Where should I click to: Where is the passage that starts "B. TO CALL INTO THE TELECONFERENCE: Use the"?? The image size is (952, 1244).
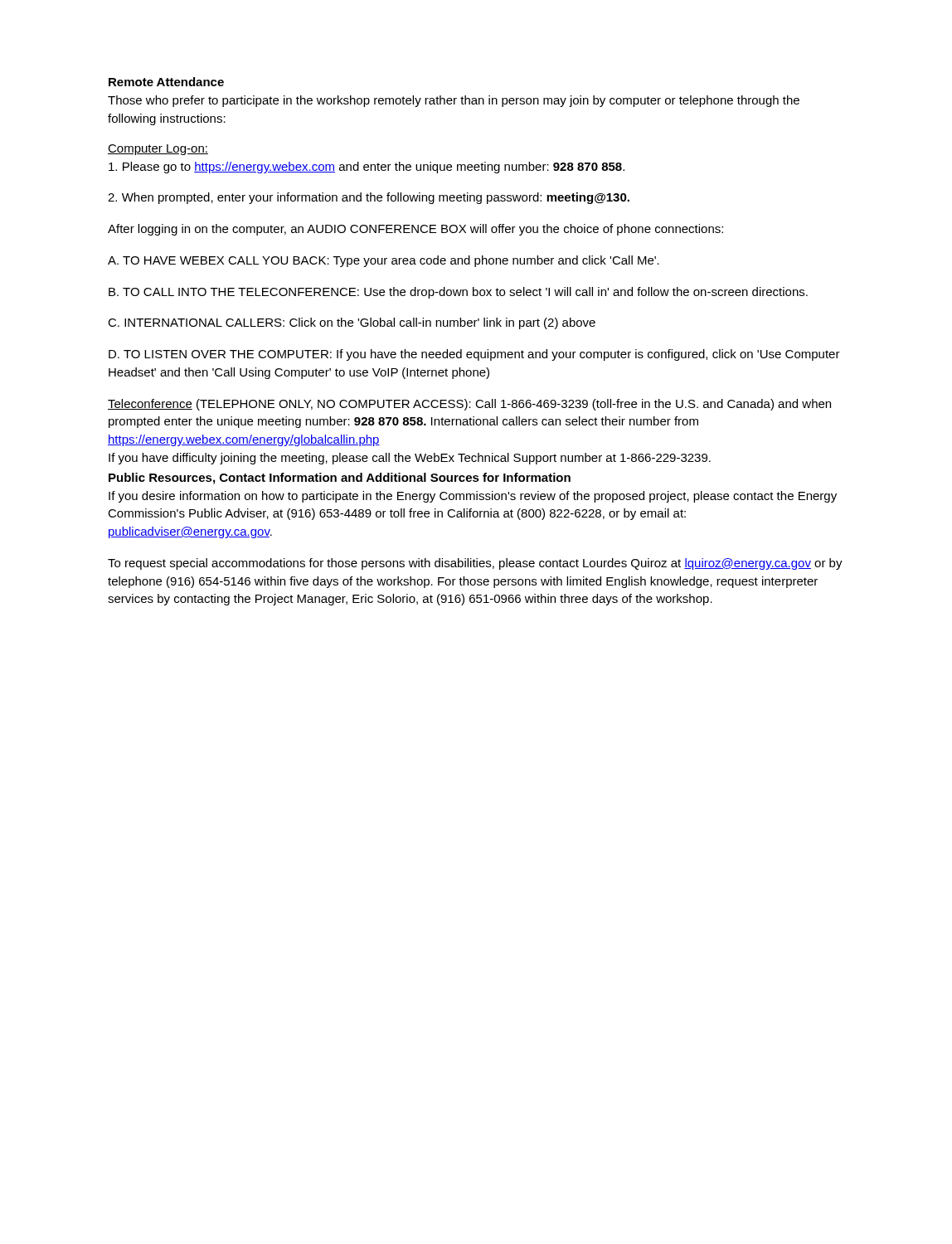(476, 291)
